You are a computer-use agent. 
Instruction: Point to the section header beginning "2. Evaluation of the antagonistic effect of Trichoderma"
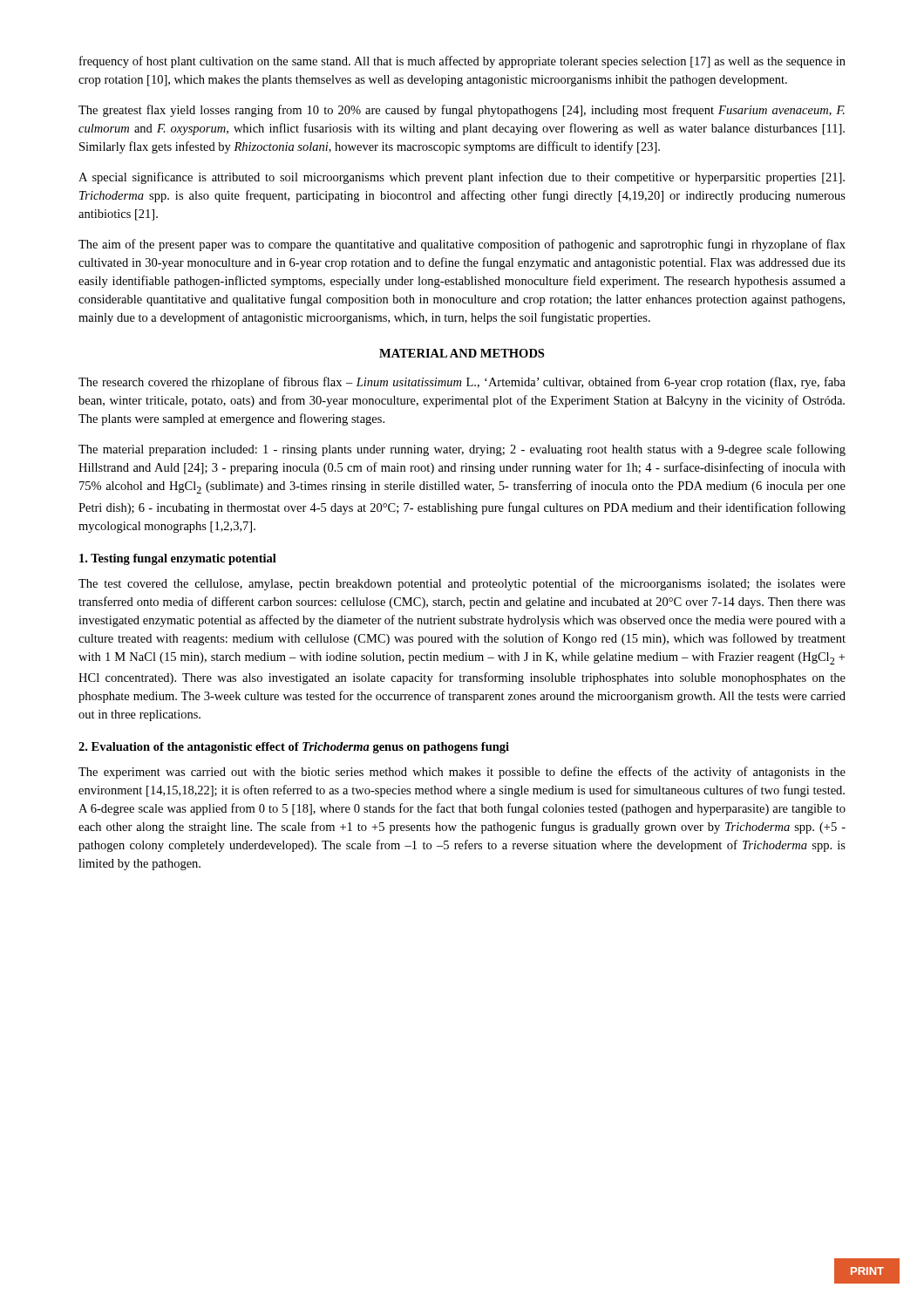pyautogui.click(x=294, y=747)
